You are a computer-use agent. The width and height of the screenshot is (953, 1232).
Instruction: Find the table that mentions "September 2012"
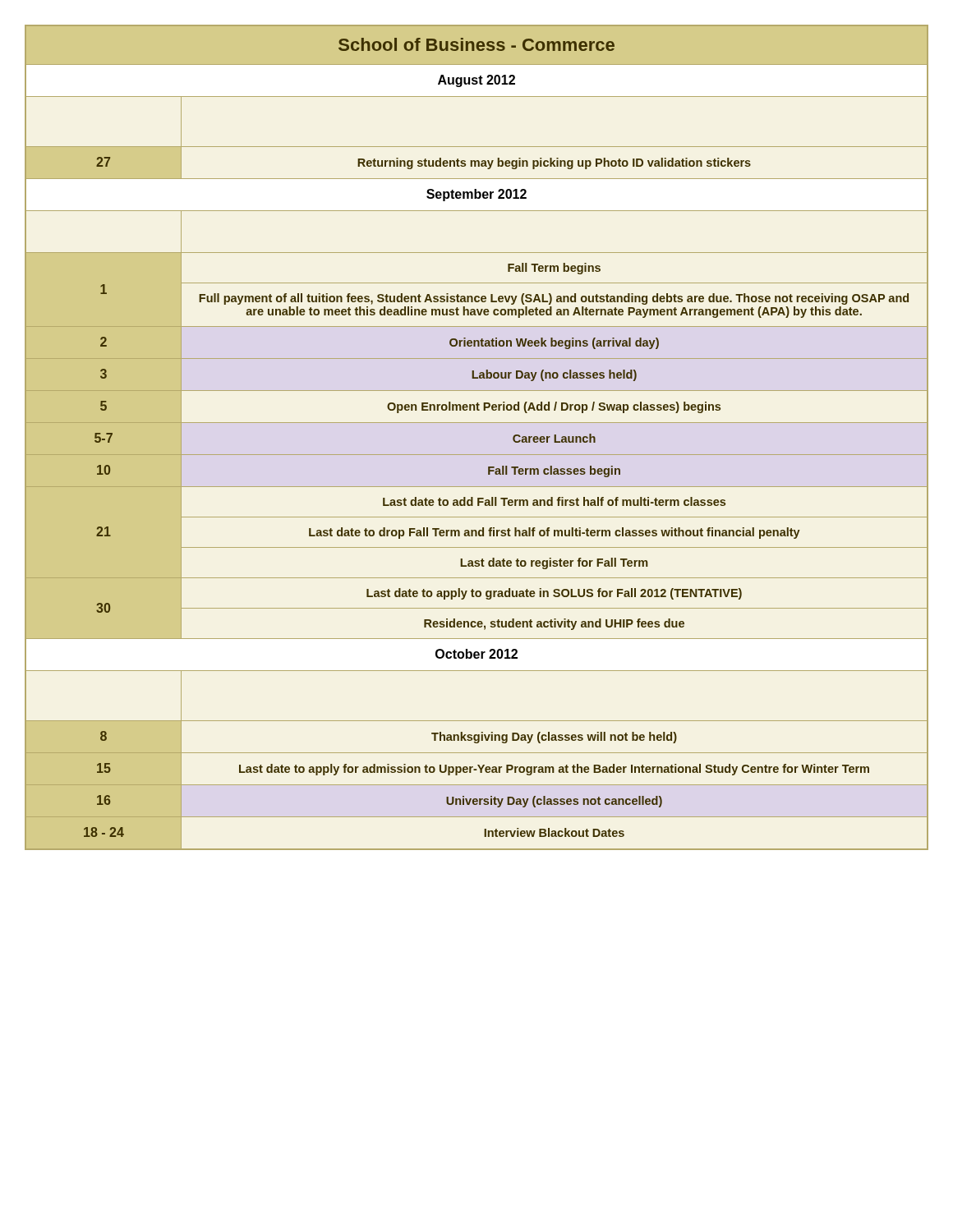(476, 437)
